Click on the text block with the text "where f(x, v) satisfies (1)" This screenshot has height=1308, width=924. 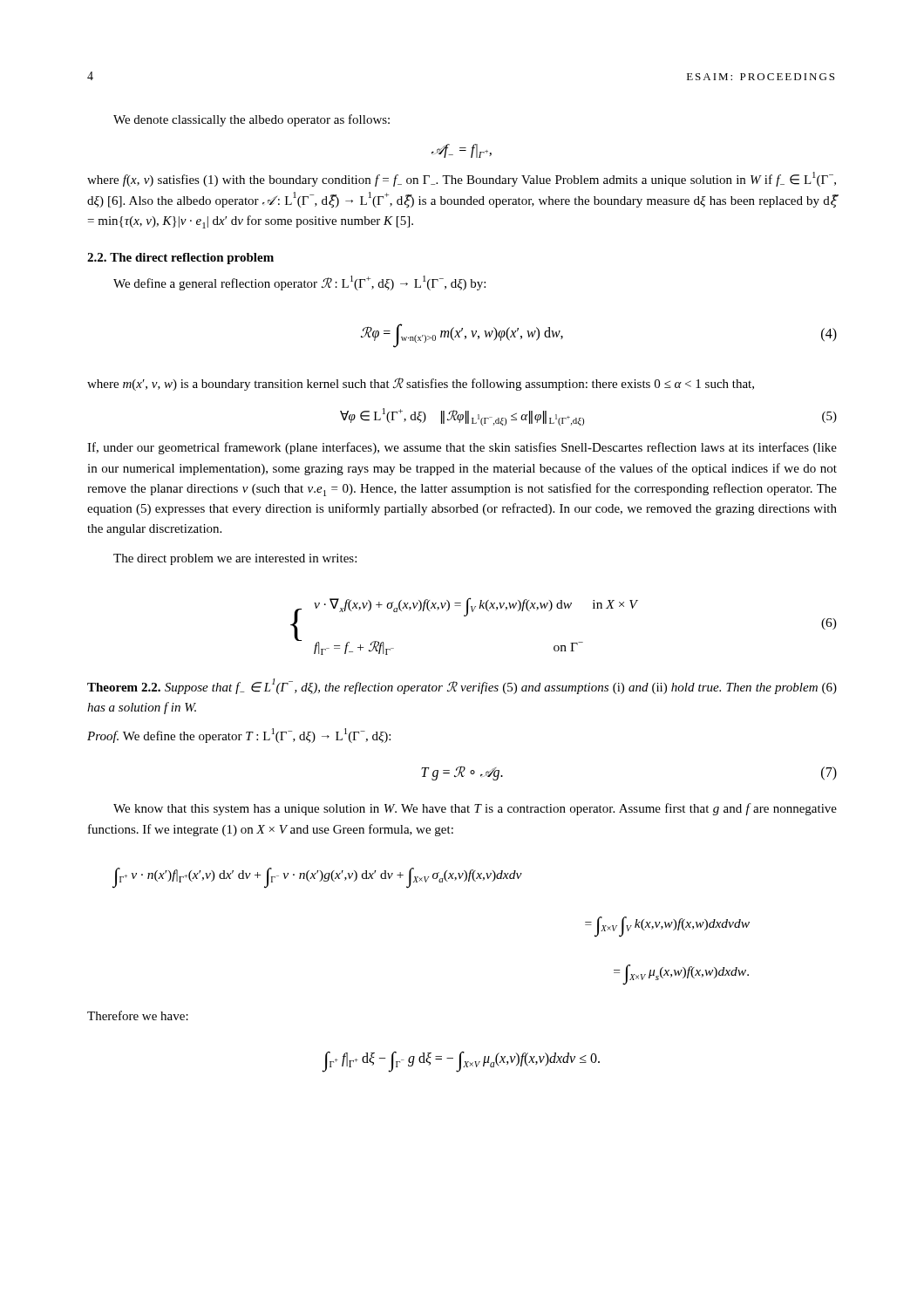click(462, 200)
